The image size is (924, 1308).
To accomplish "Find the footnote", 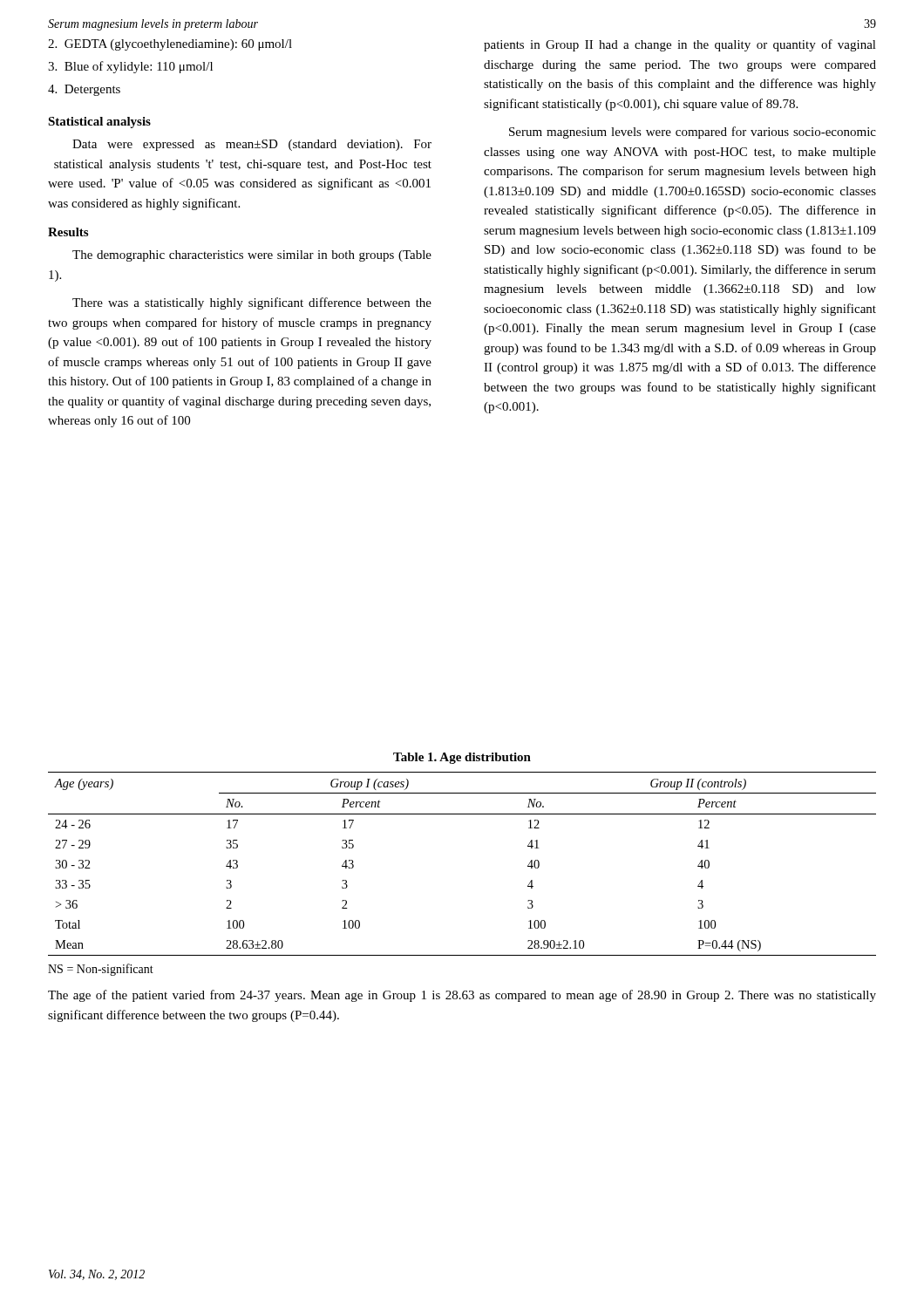I will pos(101,969).
